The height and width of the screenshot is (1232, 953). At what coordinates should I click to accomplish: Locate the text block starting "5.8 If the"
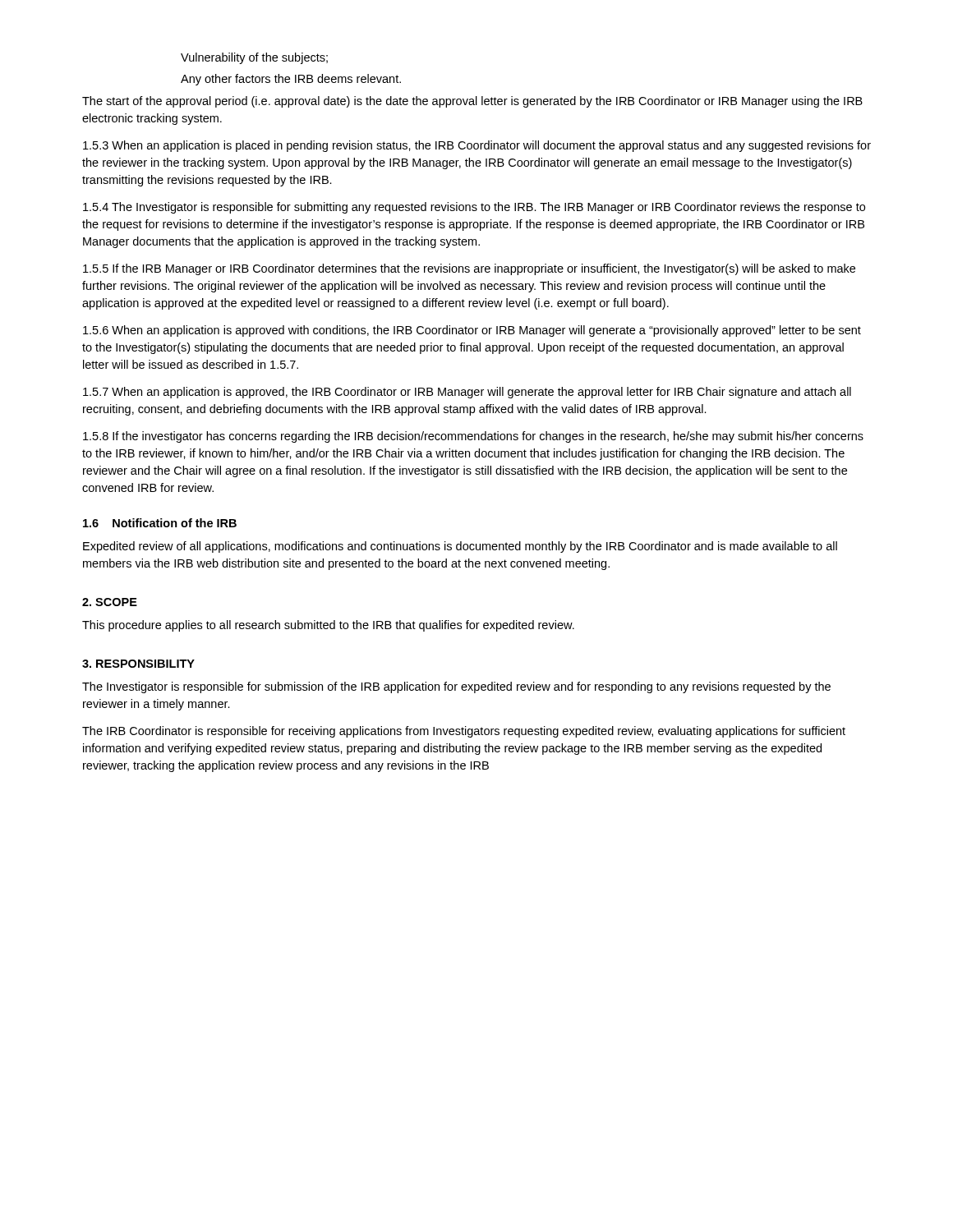coord(473,462)
